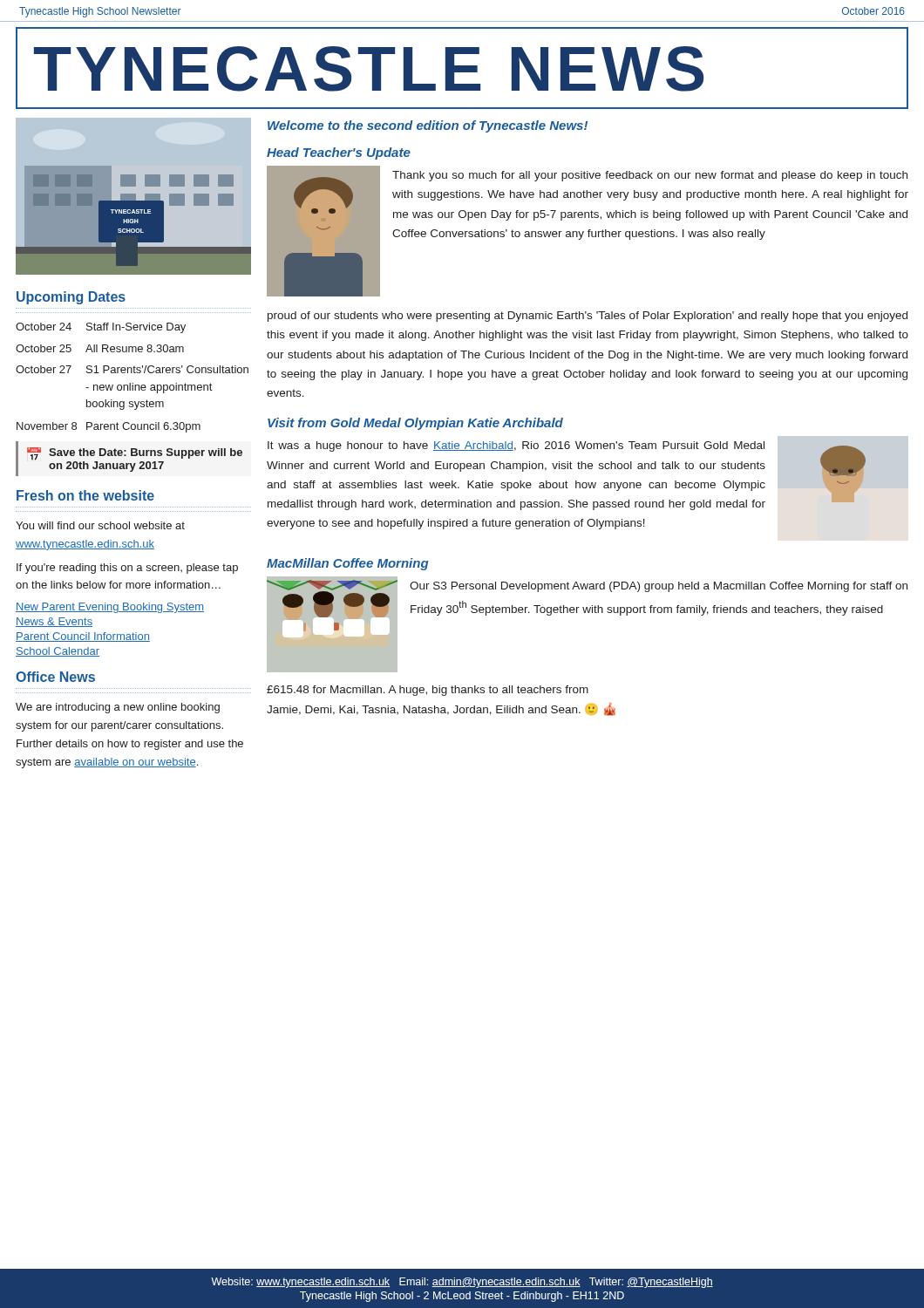Select the text block starting "Our S3 Personal Development Award (PDA)"
This screenshot has height=1308, width=924.
659,597
